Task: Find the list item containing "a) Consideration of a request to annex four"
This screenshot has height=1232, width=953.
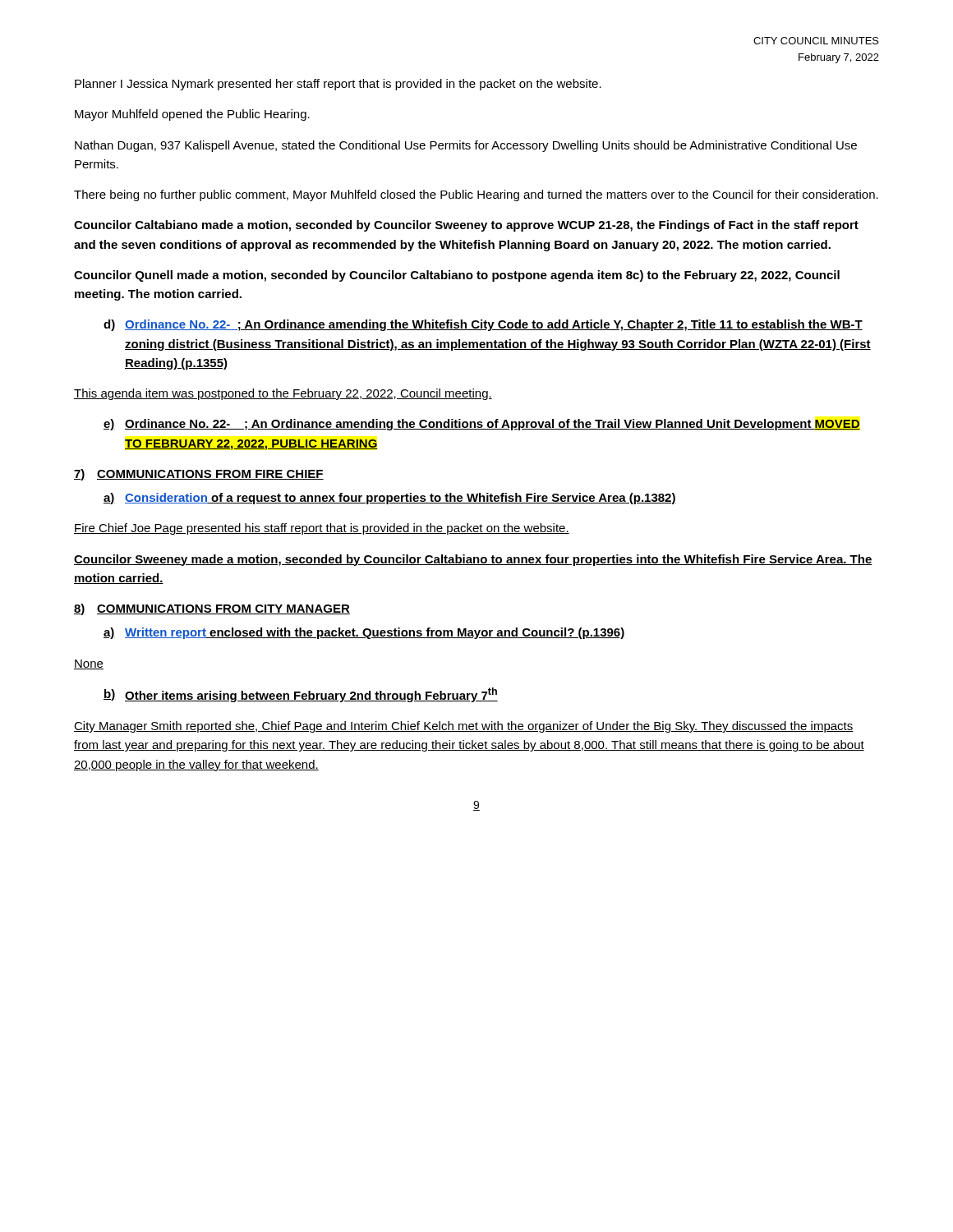Action: click(491, 497)
